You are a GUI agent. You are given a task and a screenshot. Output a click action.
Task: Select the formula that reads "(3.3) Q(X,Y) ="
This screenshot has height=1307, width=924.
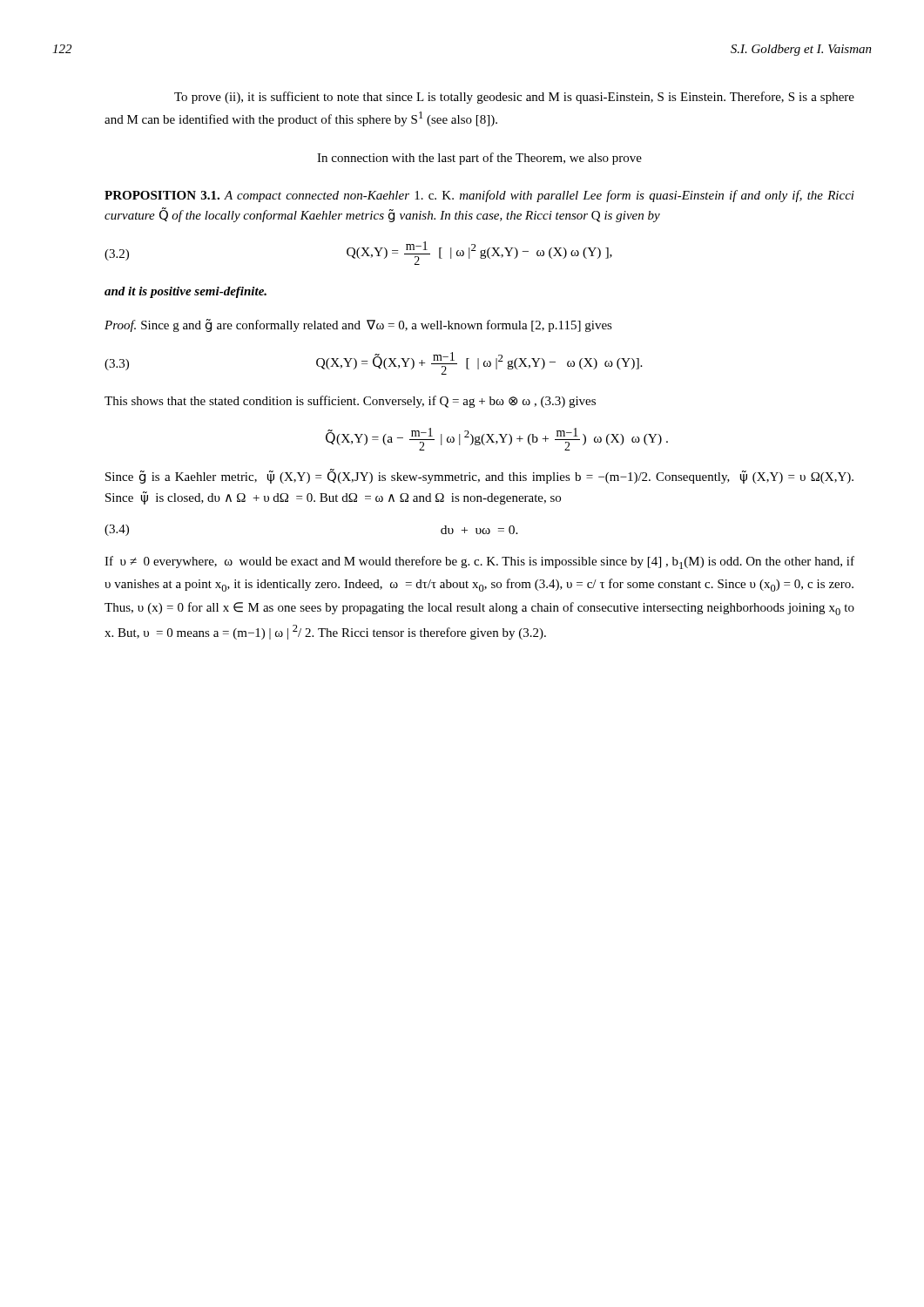pos(479,364)
